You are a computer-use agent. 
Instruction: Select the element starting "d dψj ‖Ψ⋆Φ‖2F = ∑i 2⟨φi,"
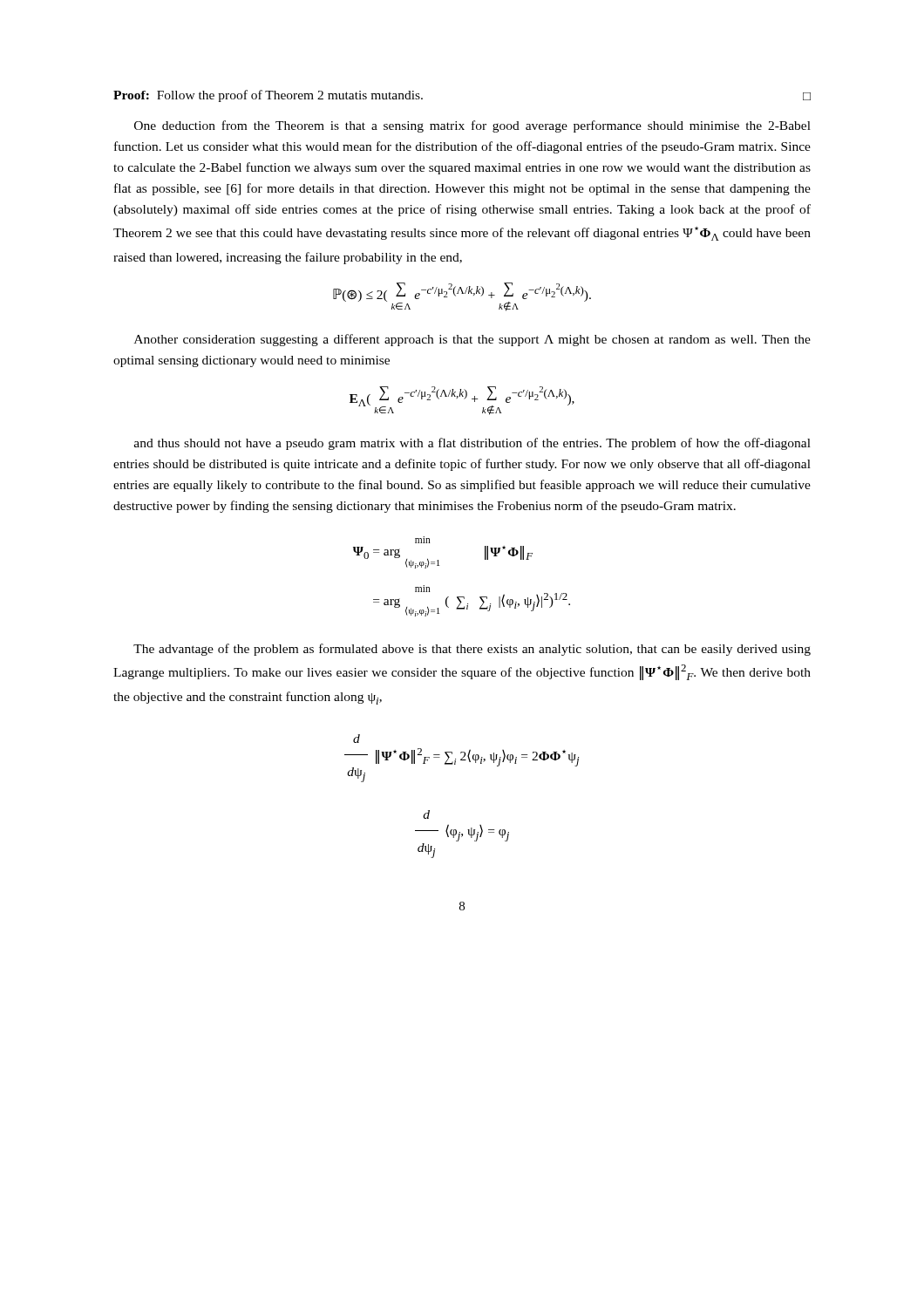(357, 739)
